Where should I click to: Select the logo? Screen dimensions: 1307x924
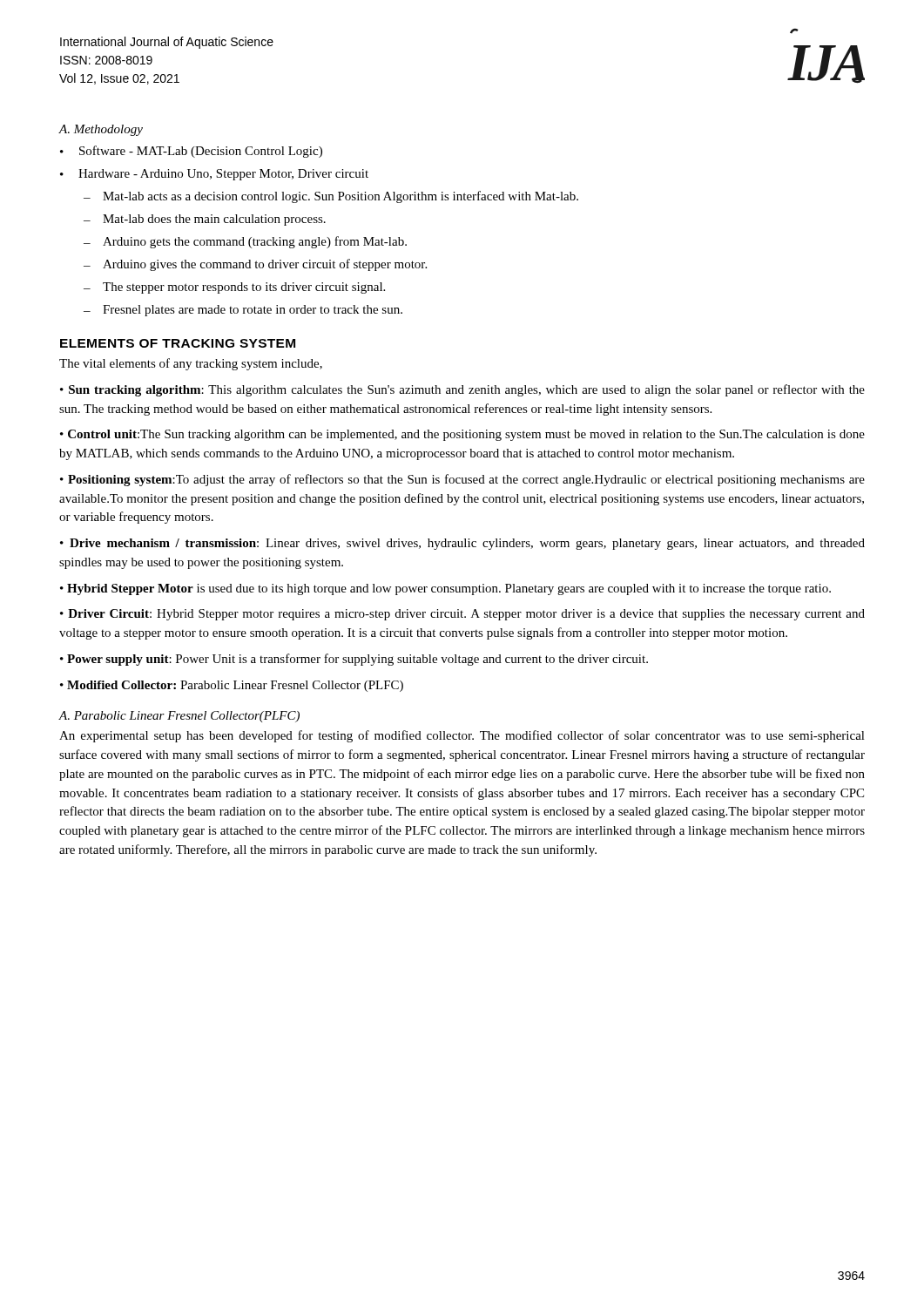[826, 58]
